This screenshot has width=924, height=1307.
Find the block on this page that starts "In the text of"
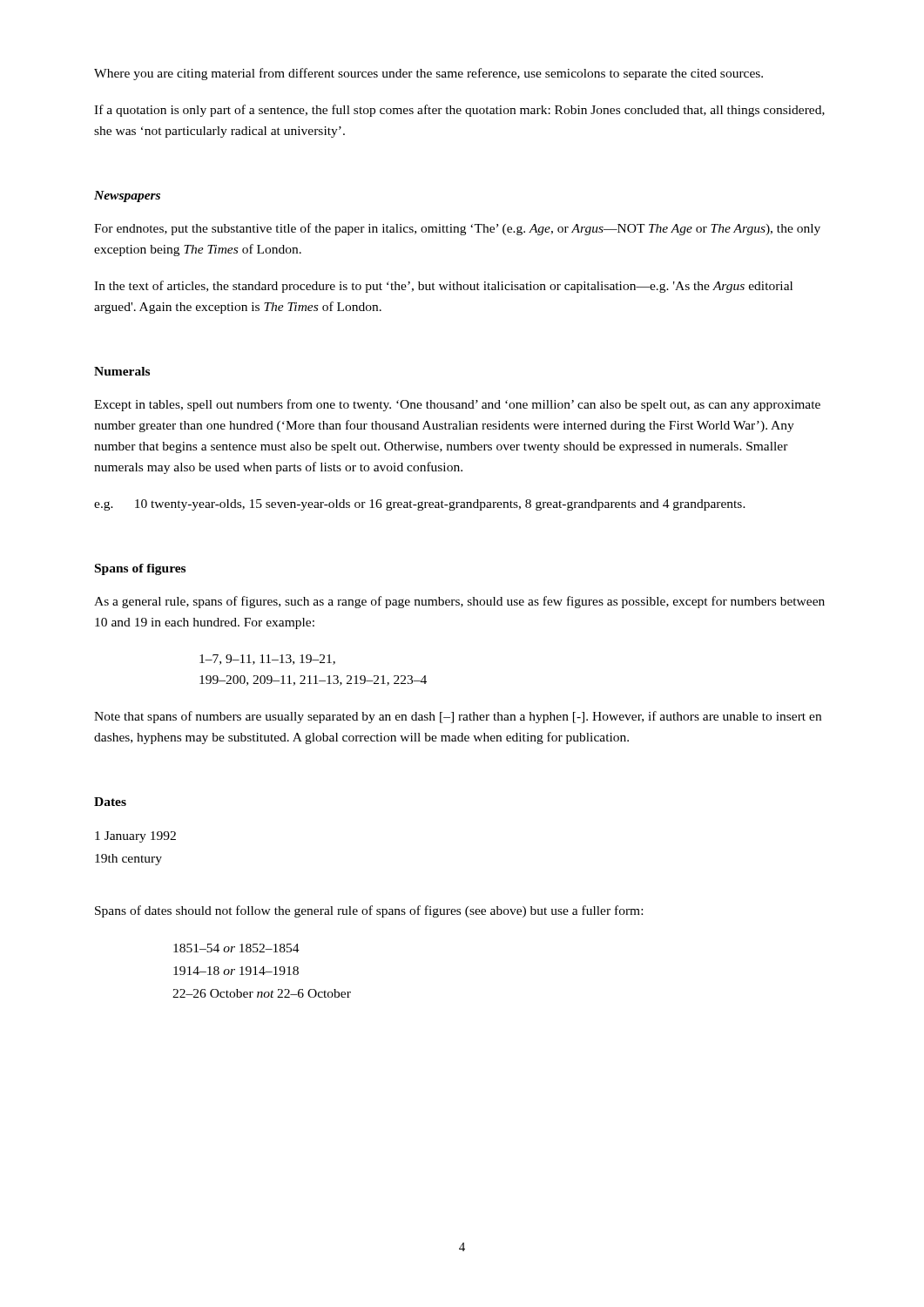462,296
